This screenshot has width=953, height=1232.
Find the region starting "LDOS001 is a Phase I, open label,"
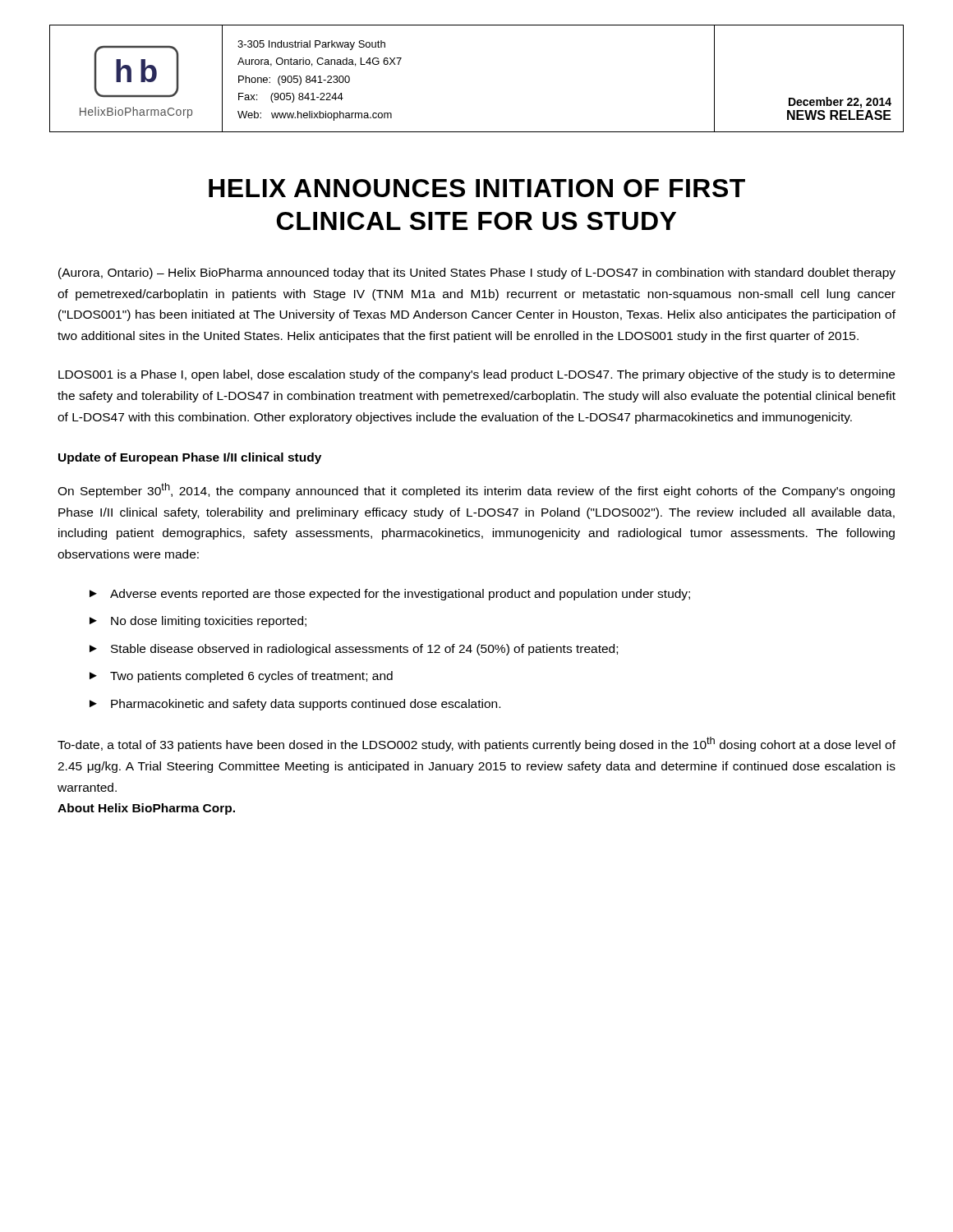476,395
